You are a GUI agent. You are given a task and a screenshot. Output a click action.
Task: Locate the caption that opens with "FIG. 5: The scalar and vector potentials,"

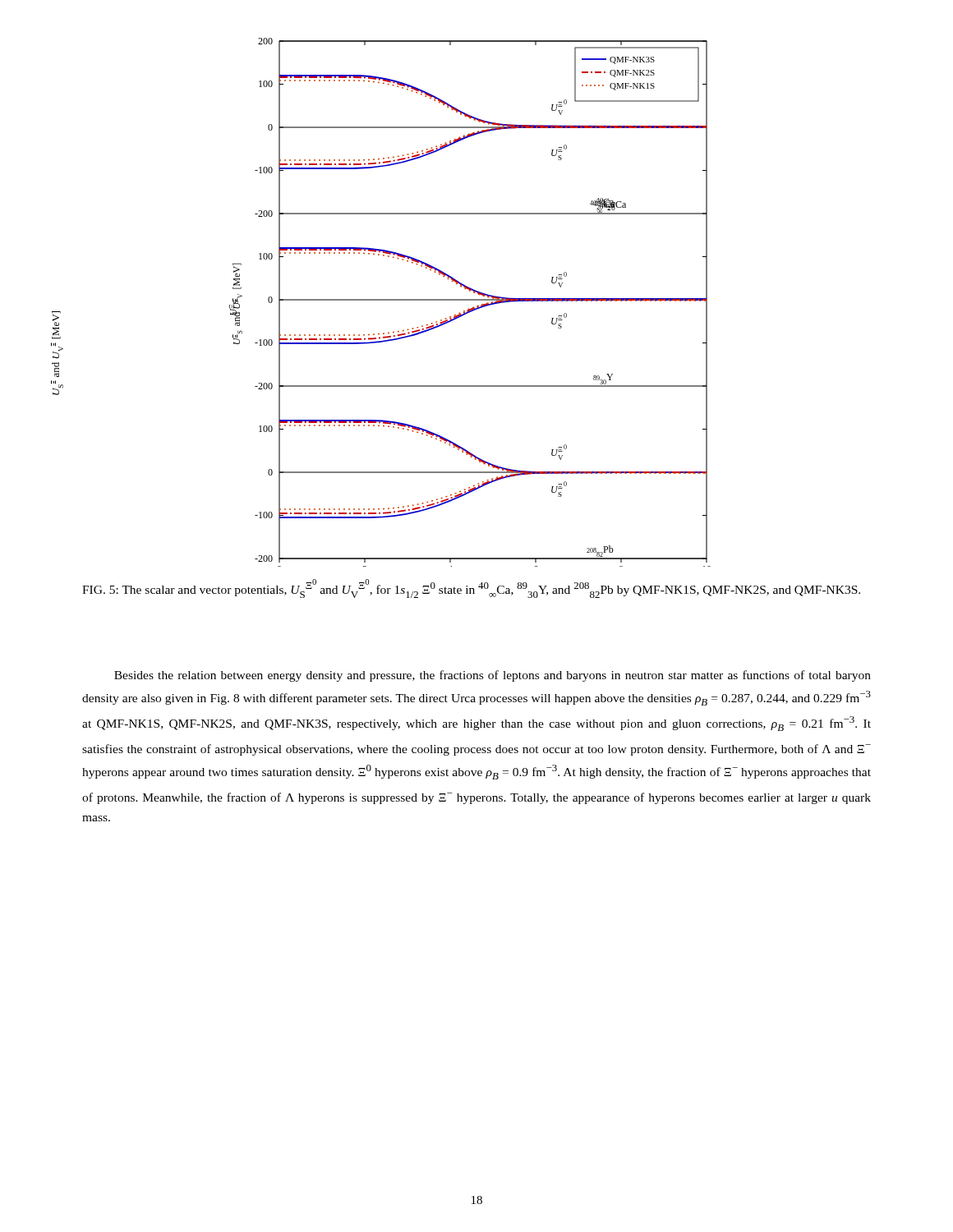pos(472,588)
